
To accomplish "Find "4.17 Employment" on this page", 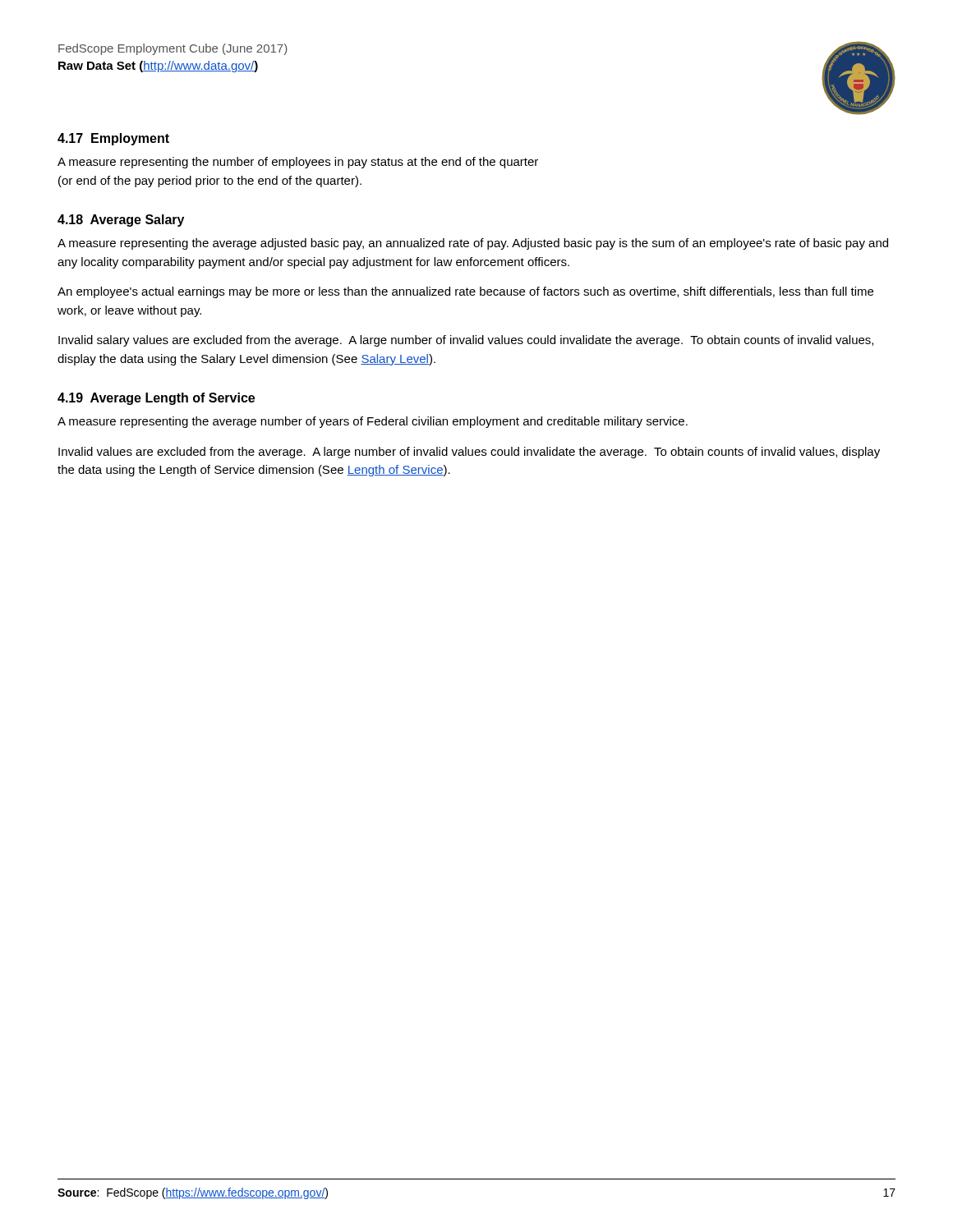I will [113, 138].
